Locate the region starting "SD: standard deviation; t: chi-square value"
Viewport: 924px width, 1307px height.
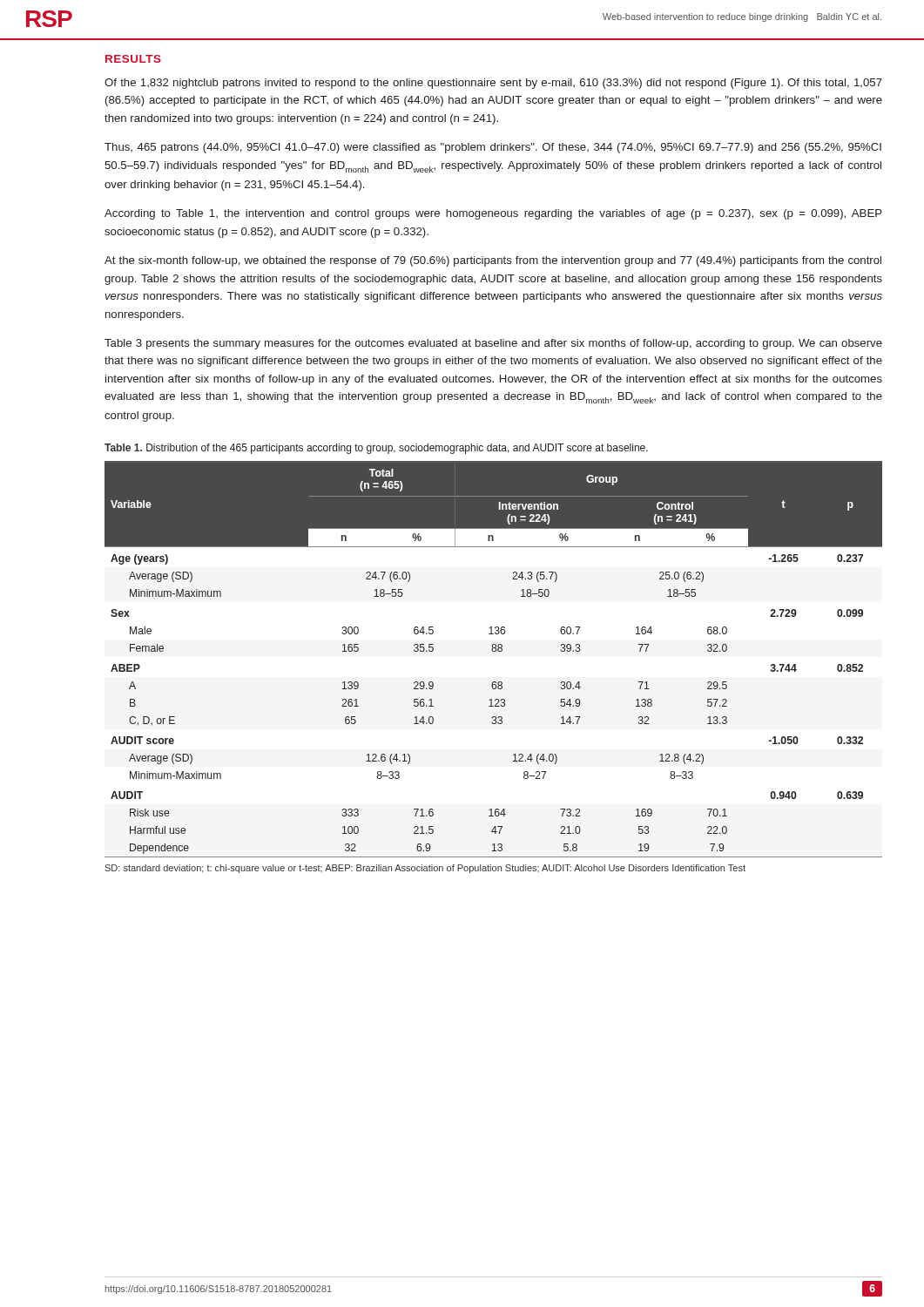click(x=425, y=868)
